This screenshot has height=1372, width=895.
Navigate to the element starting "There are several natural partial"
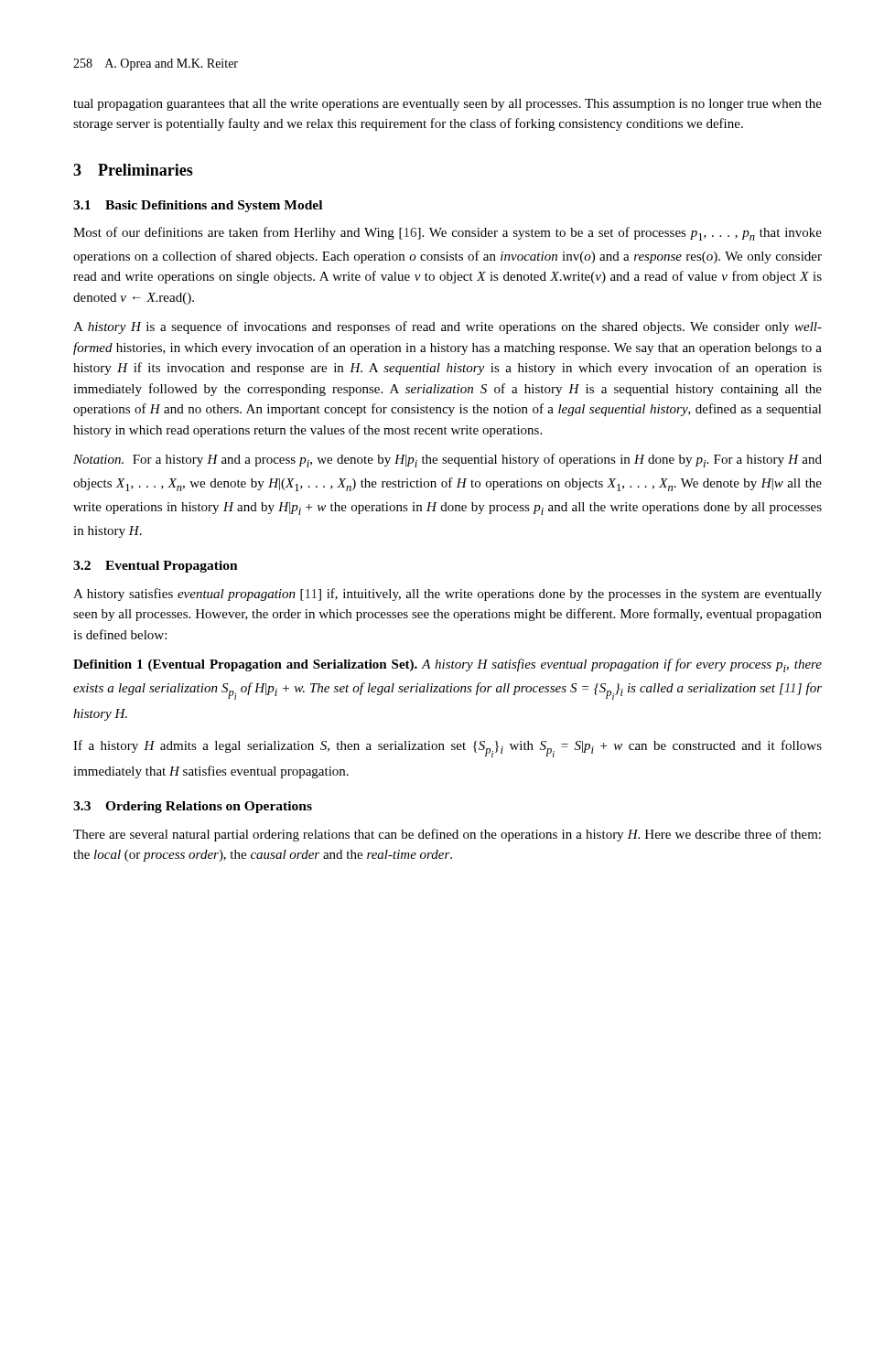click(x=448, y=844)
